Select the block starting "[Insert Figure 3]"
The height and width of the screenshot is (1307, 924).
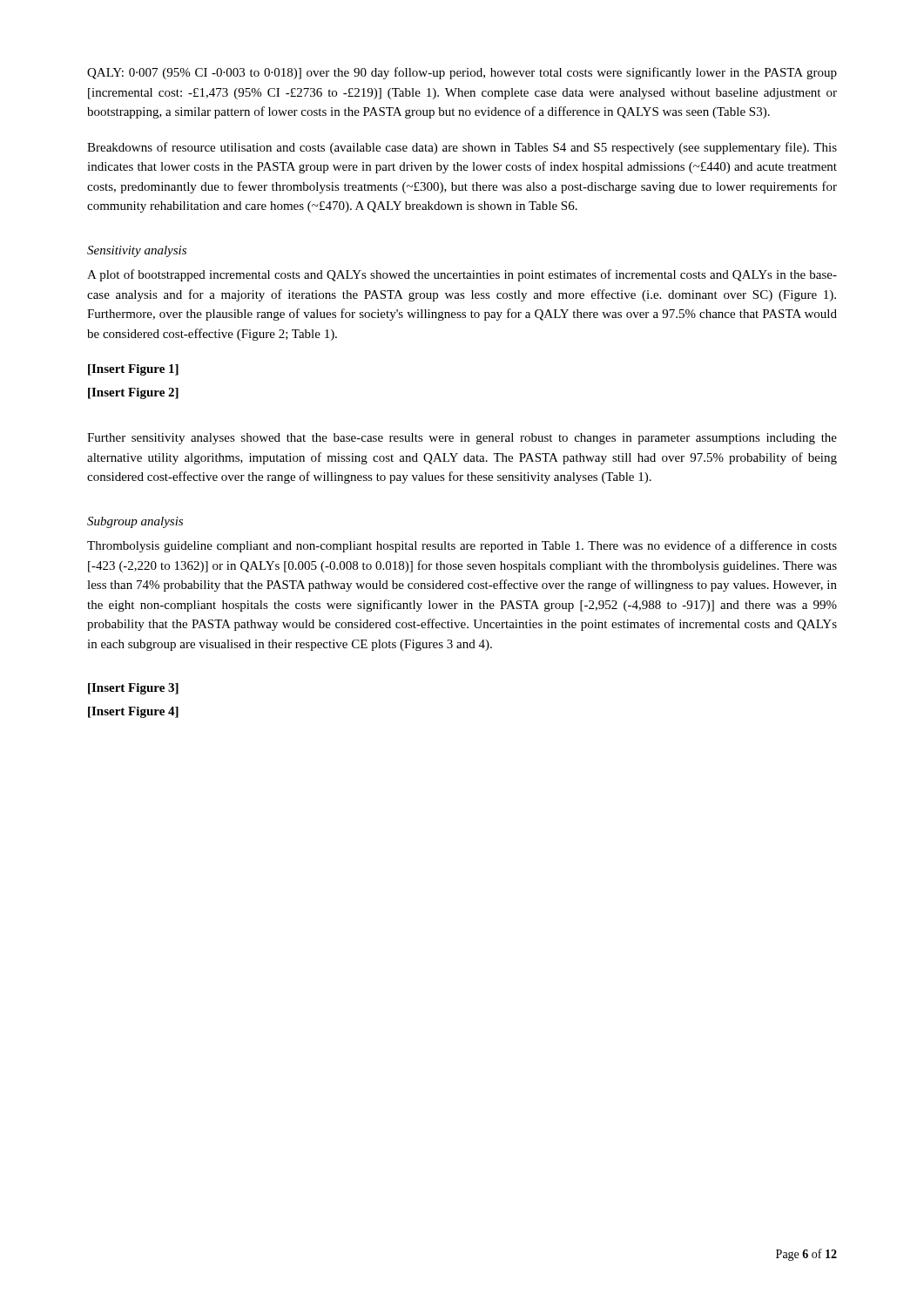pyautogui.click(x=133, y=687)
